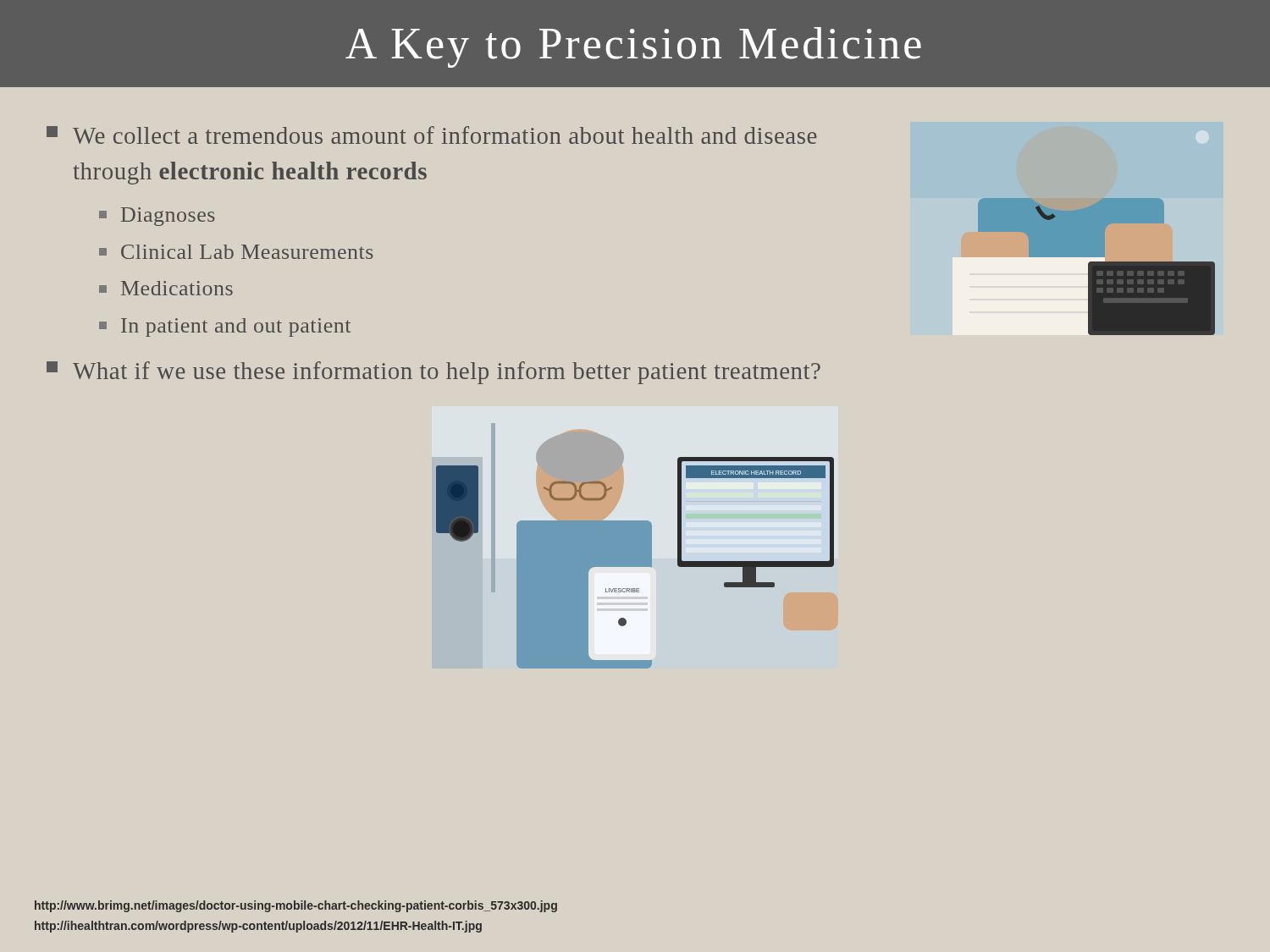Point to the passage starting "Clinical Lab Measurements"
The height and width of the screenshot is (952, 1270).
(237, 252)
